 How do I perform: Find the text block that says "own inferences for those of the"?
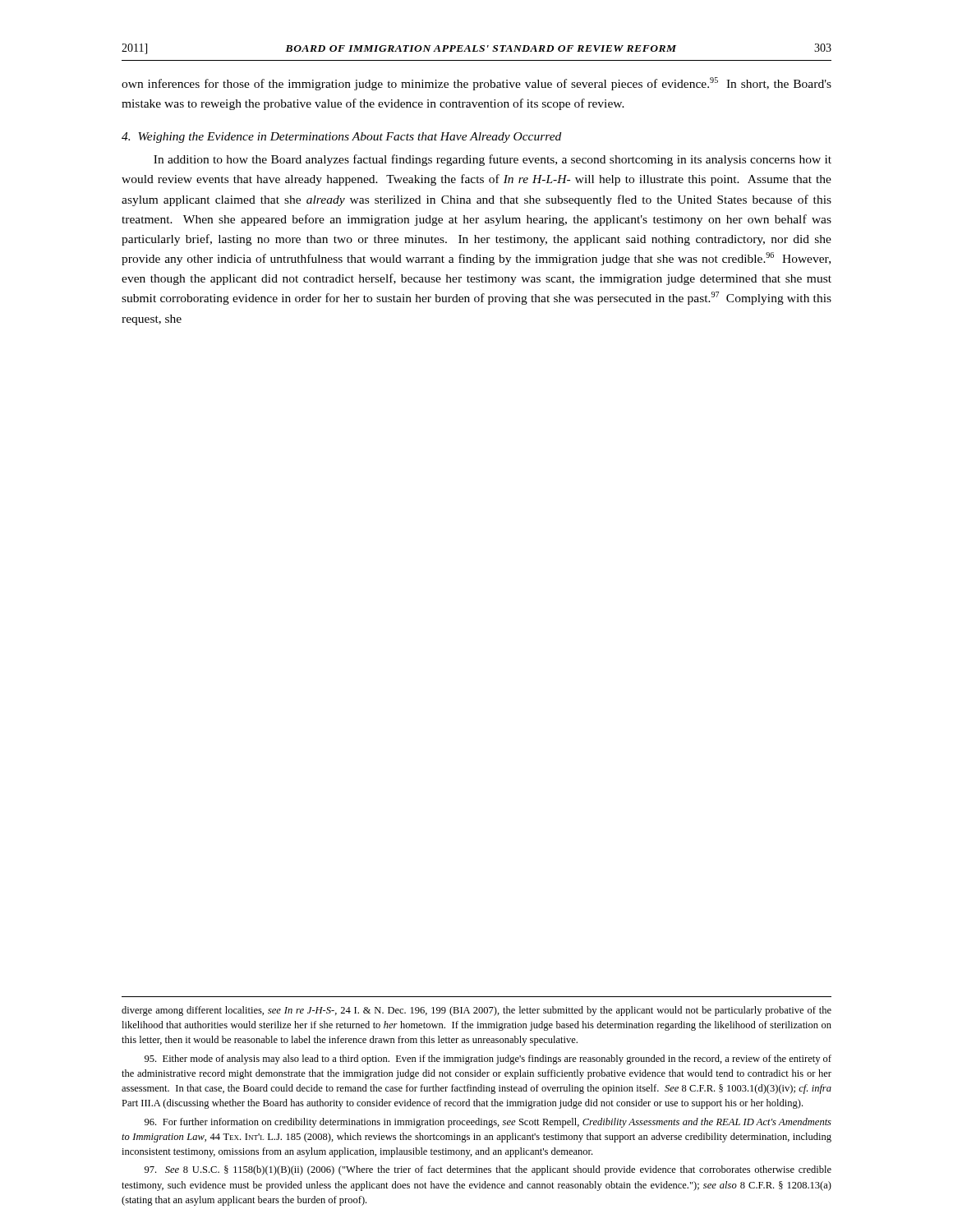pyautogui.click(x=476, y=93)
